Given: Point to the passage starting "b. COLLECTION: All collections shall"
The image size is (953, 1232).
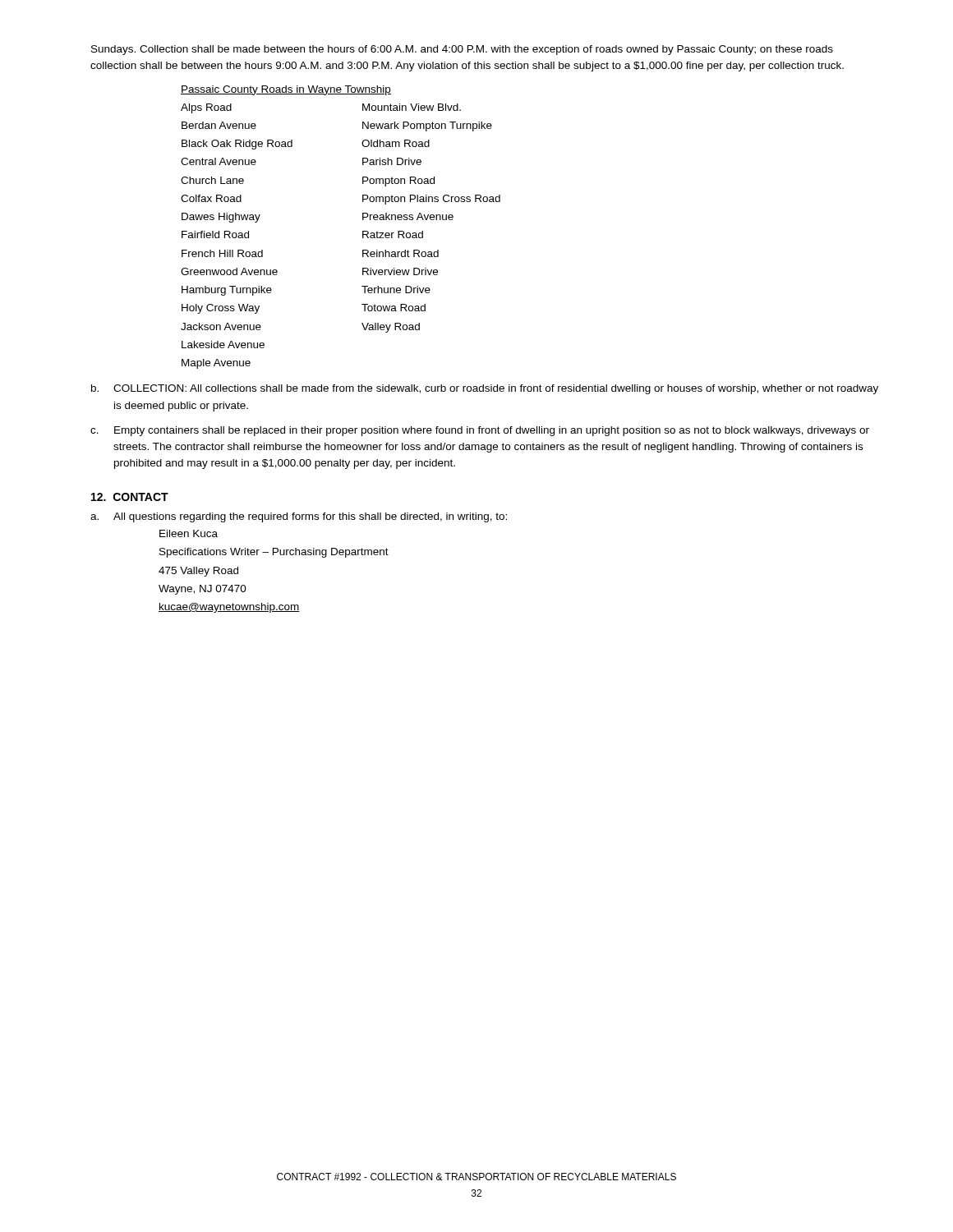Looking at the screenshot, I should pos(485,397).
